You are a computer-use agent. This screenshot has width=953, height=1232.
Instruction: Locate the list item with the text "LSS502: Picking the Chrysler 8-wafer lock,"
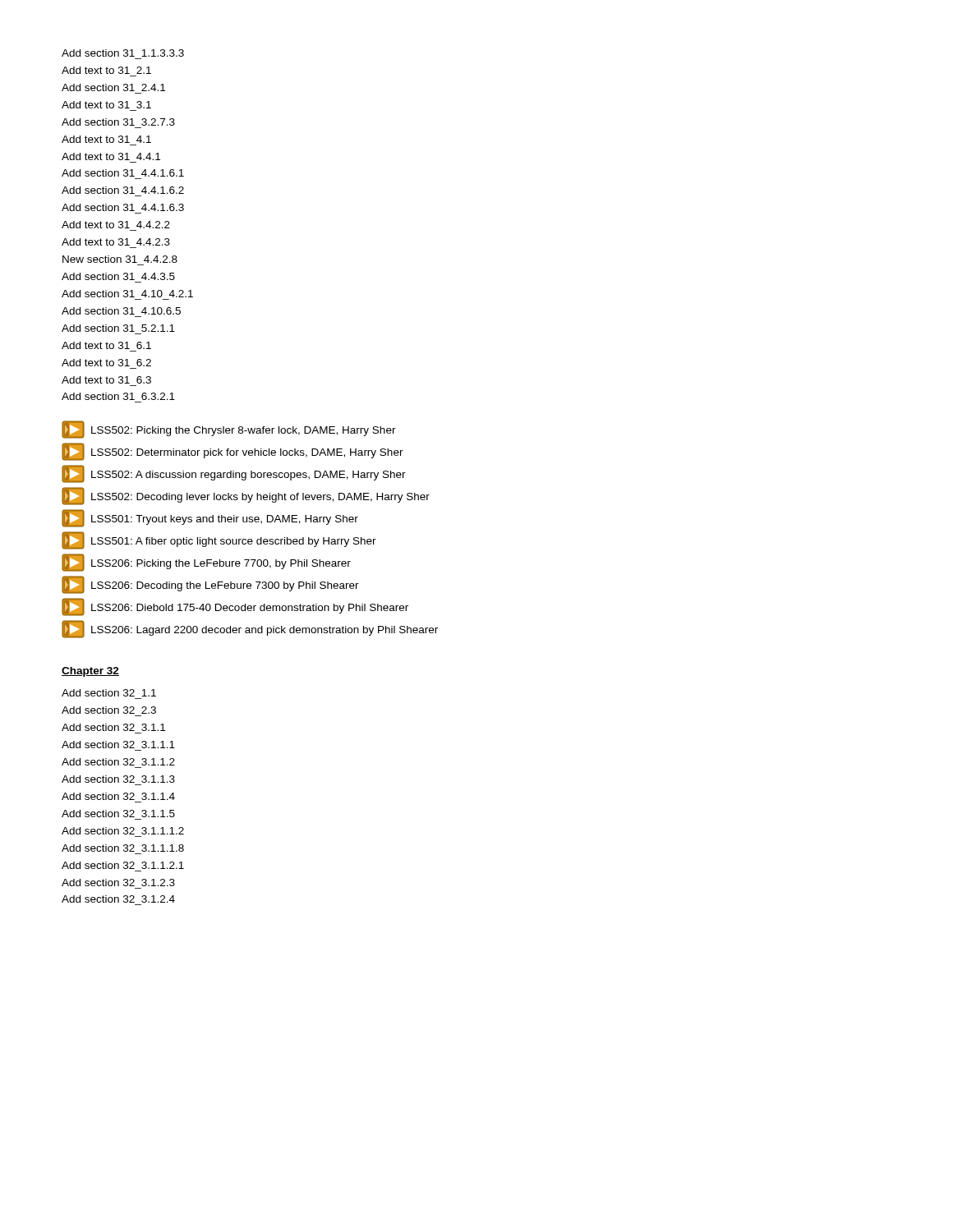[229, 430]
